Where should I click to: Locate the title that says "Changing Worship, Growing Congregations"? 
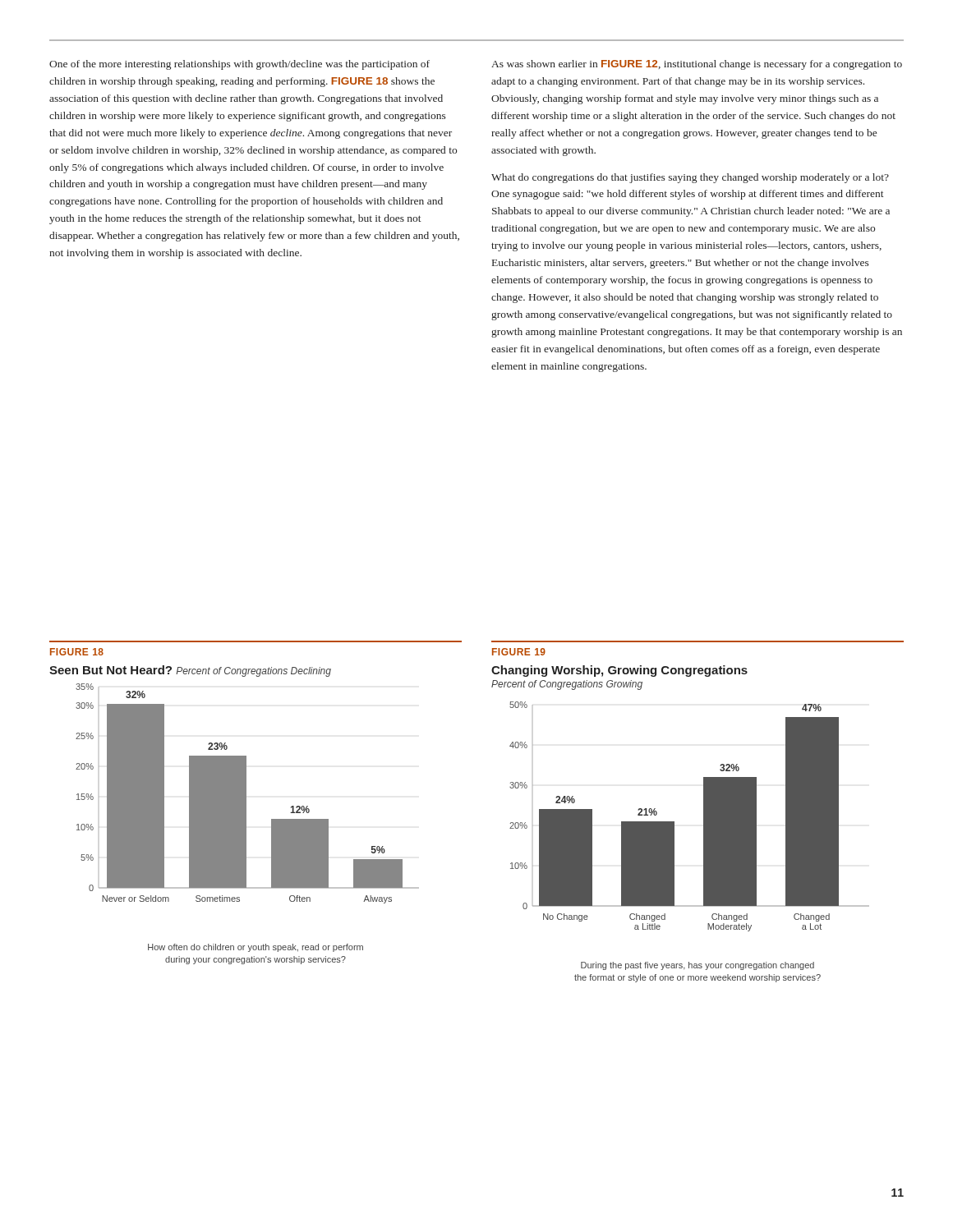620,670
